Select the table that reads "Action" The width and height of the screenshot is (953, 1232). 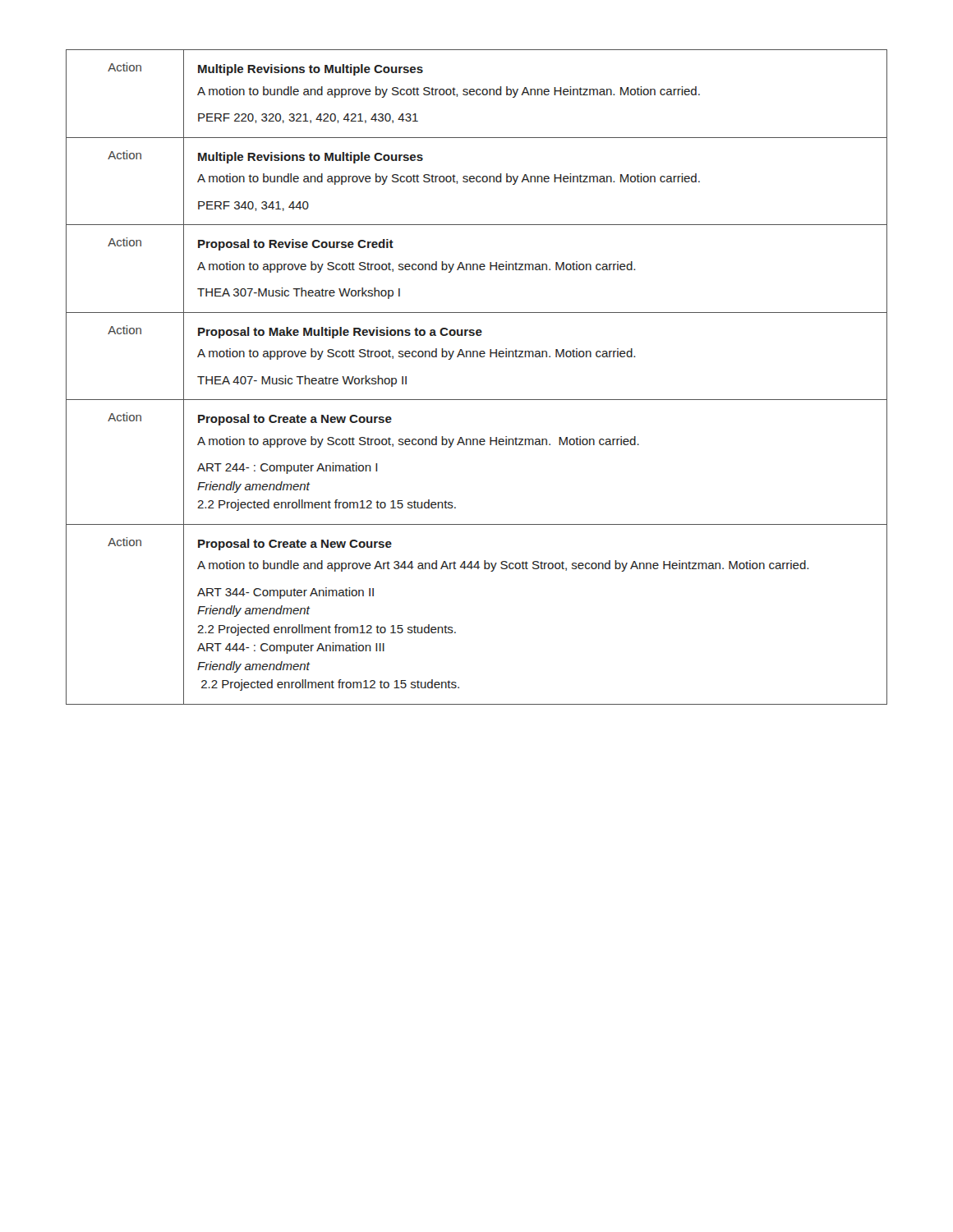click(476, 377)
